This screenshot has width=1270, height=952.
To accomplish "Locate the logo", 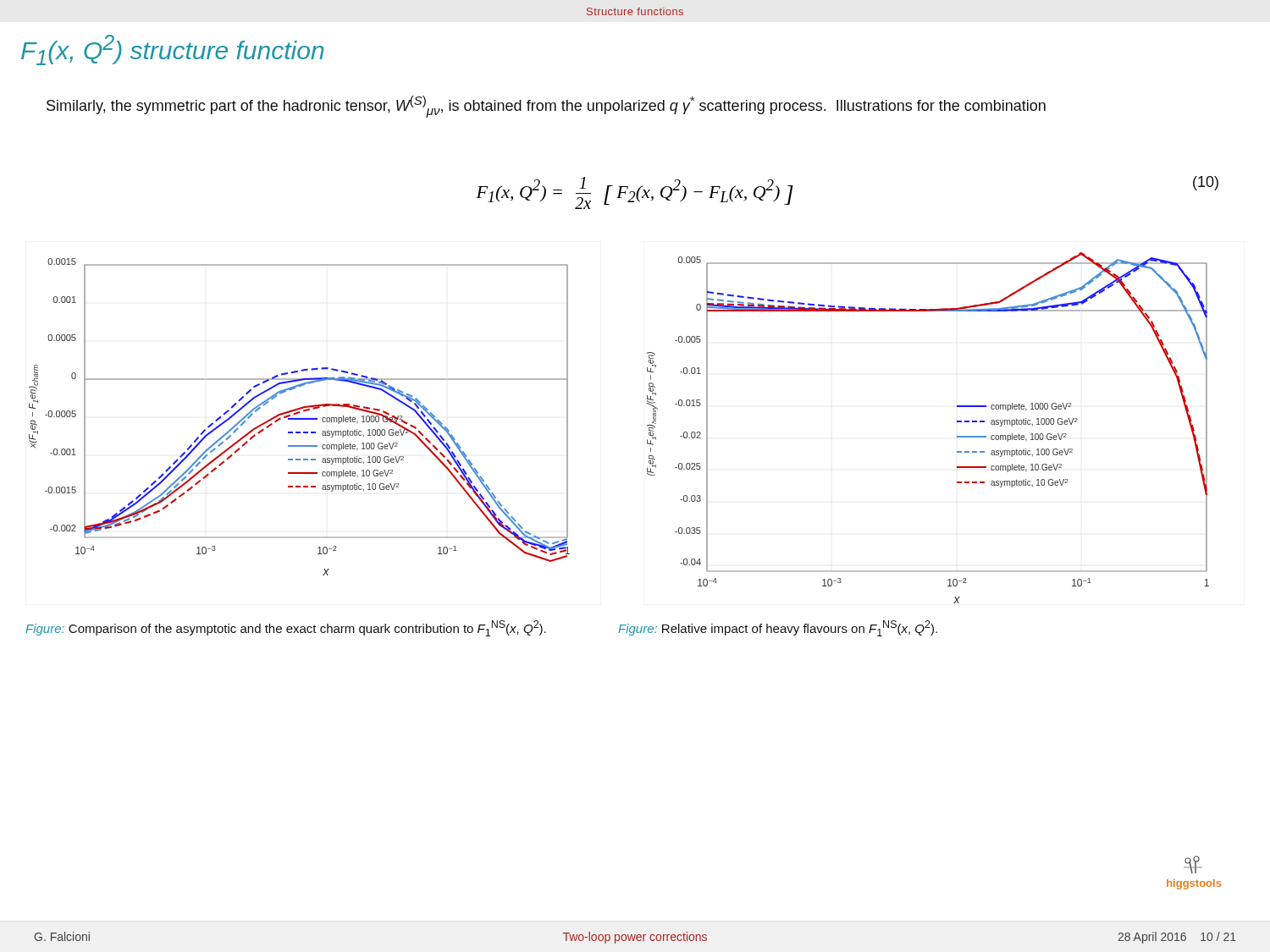I will [1194, 880].
